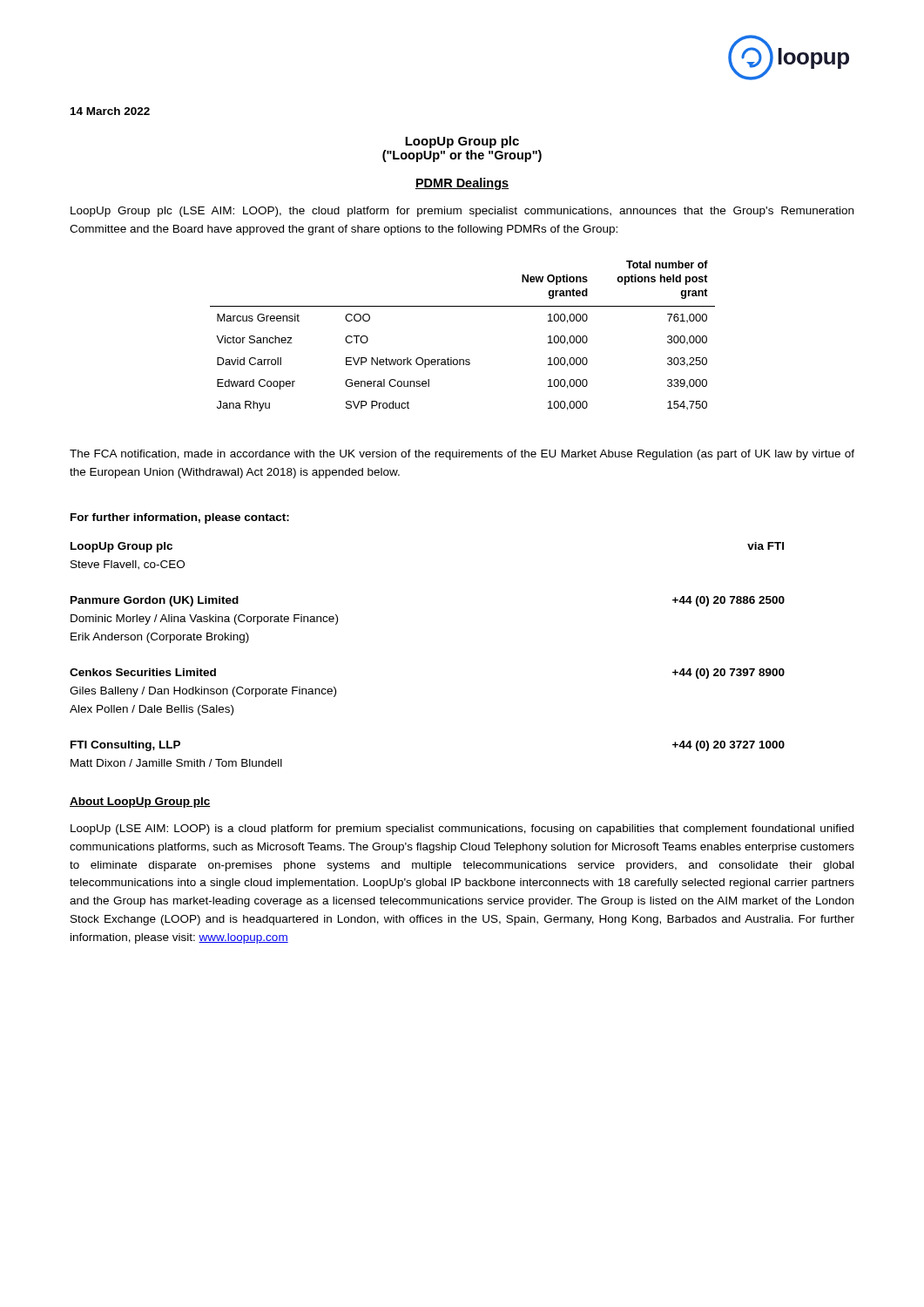Find the text block starting "via FTI"
This screenshot has width=924, height=1307.
pyautogui.click(x=766, y=546)
